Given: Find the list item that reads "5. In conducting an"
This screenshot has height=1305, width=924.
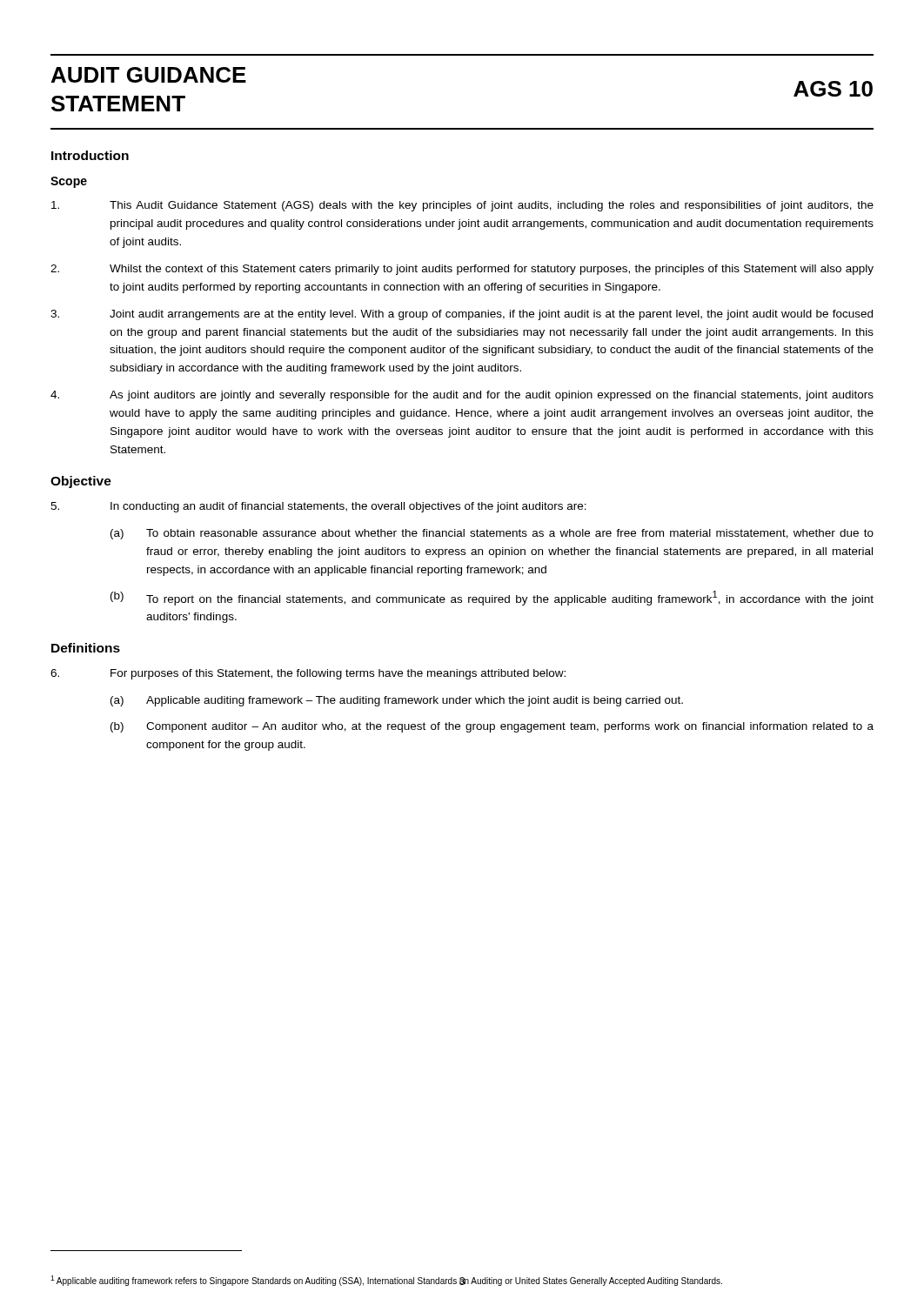Looking at the screenshot, I should pos(462,507).
